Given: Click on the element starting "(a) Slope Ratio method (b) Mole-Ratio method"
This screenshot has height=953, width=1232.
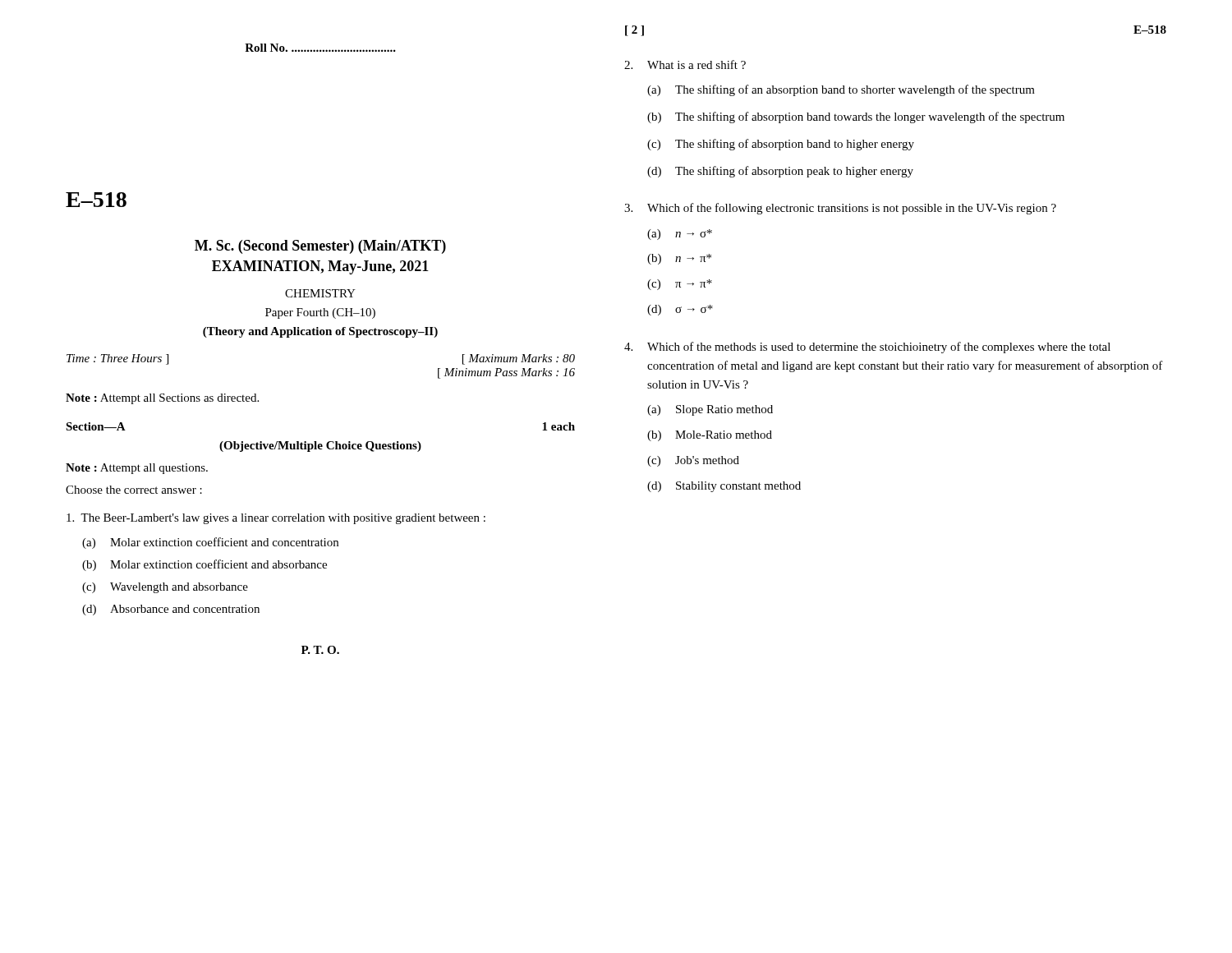Looking at the screenshot, I should point(710,410).
